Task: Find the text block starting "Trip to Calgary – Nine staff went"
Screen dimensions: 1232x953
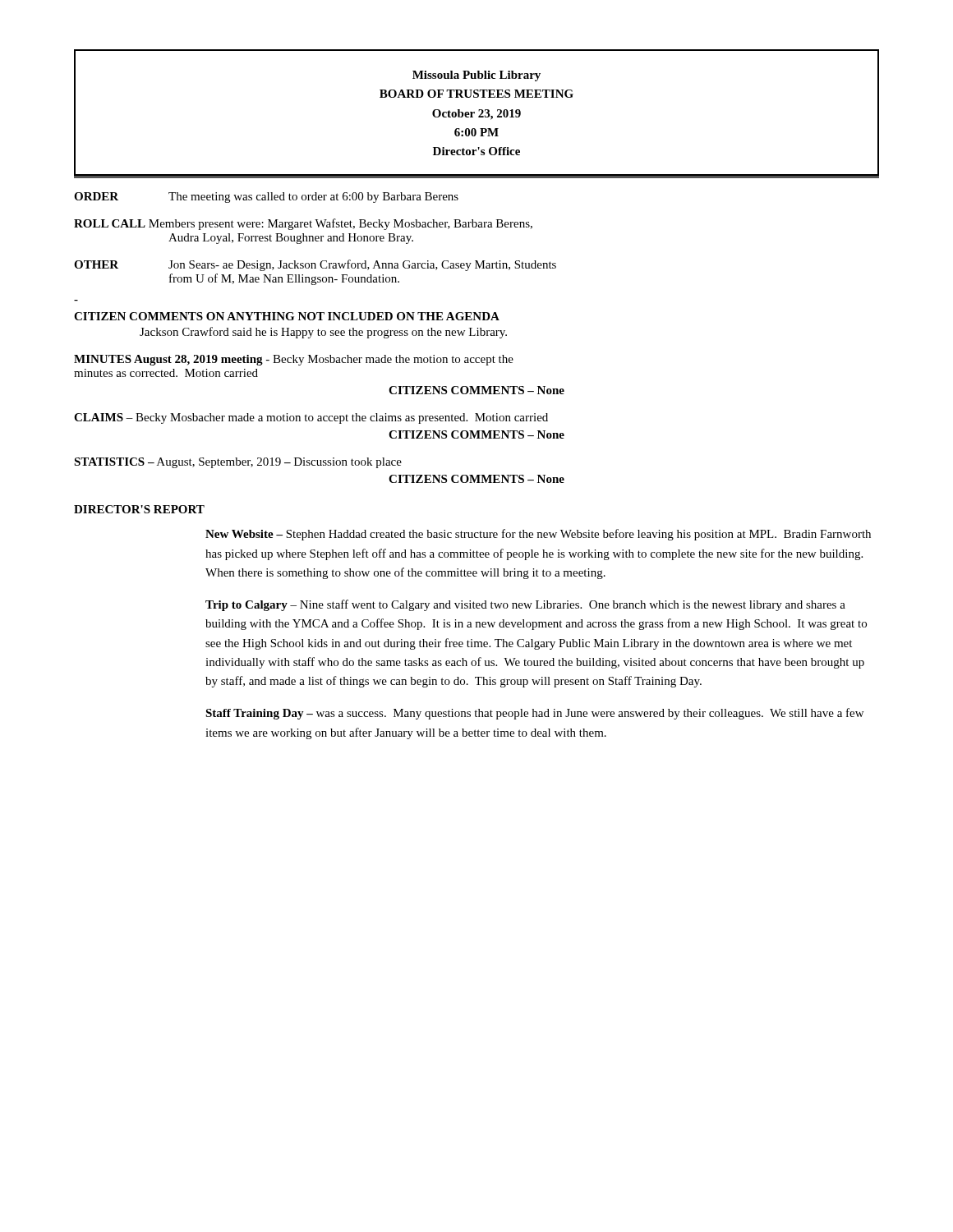Action: (x=536, y=643)
